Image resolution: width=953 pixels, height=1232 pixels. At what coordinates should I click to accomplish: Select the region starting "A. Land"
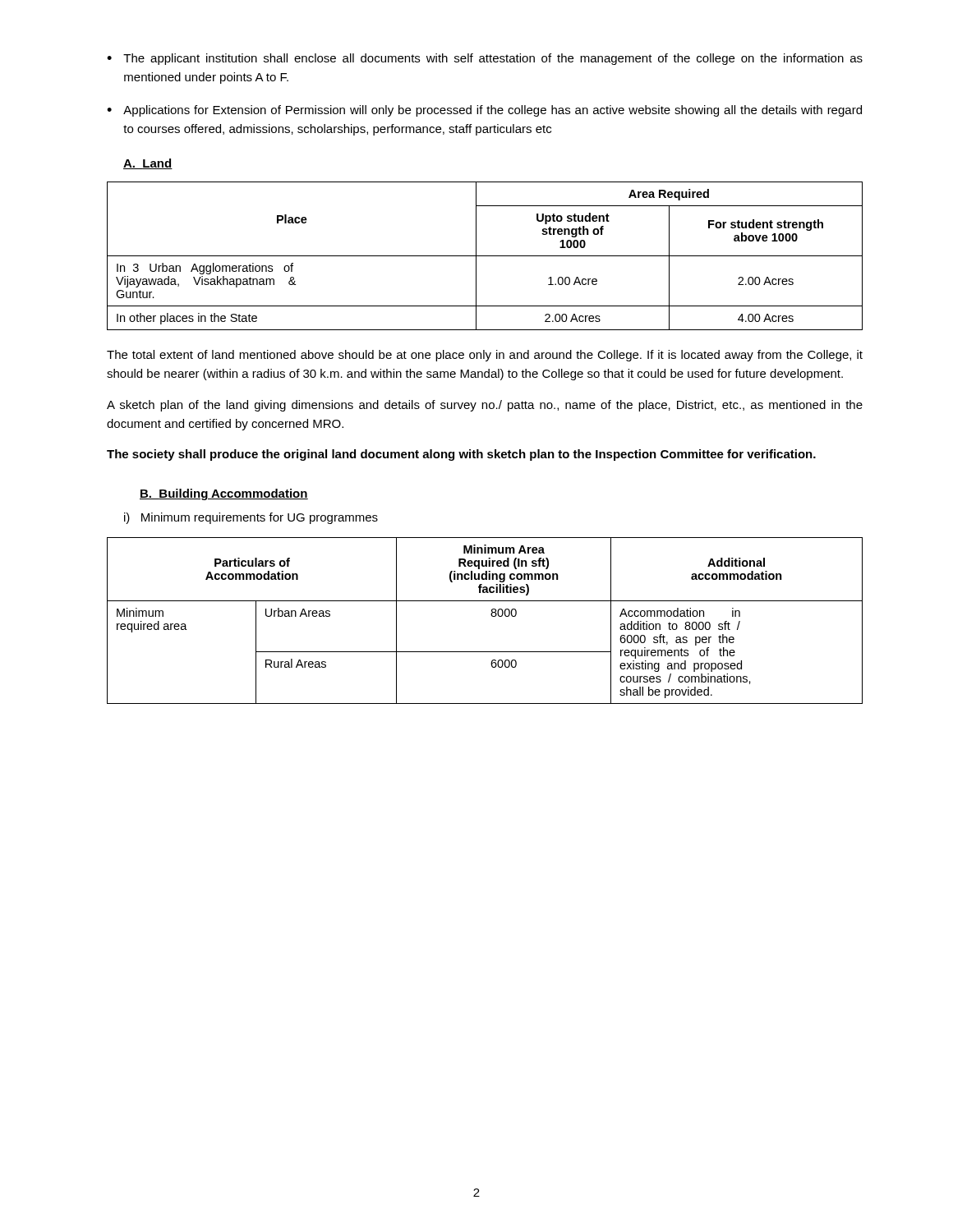148,163
